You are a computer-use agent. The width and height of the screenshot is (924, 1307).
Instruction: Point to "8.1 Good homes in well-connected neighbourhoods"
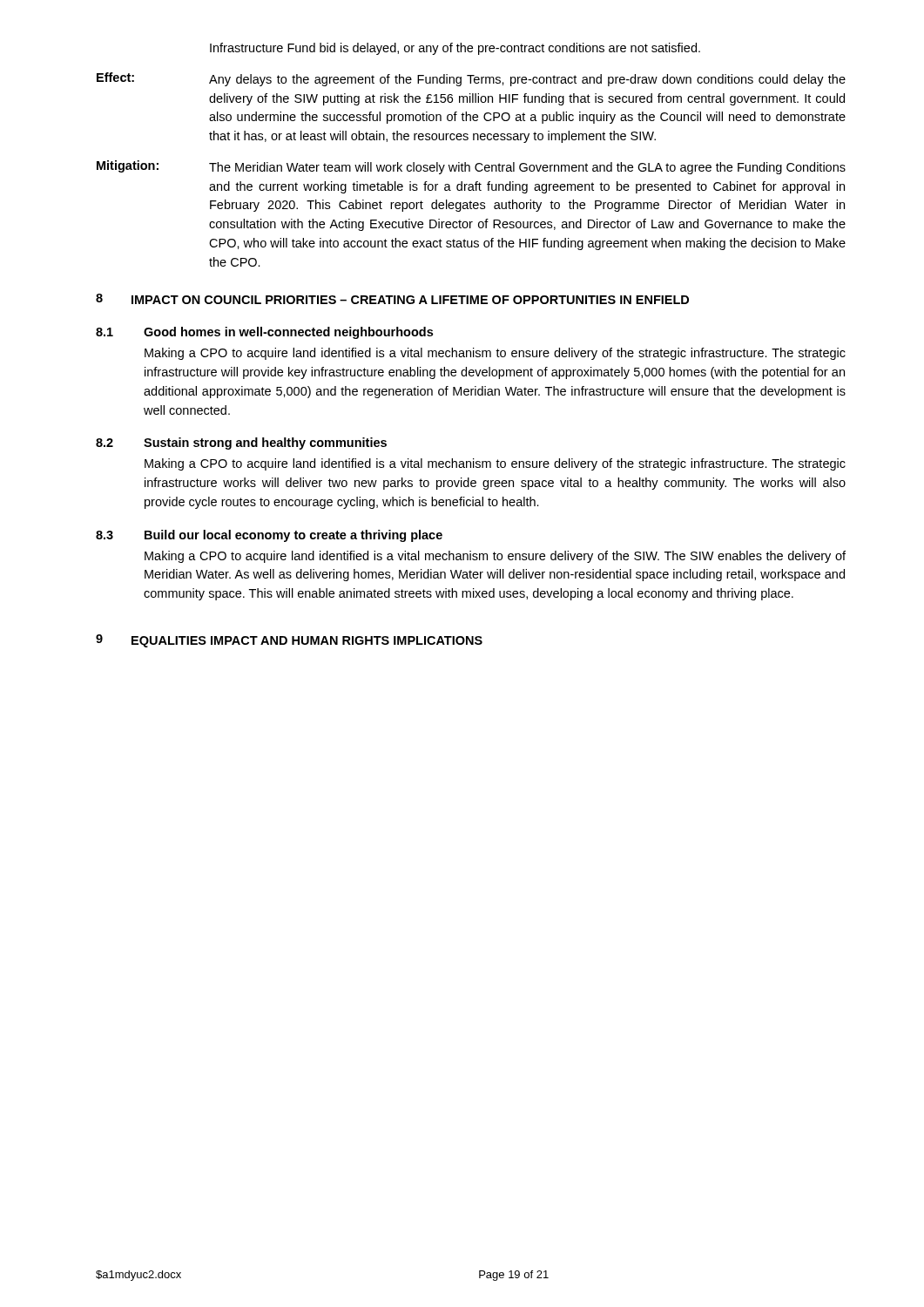(265, 332)
